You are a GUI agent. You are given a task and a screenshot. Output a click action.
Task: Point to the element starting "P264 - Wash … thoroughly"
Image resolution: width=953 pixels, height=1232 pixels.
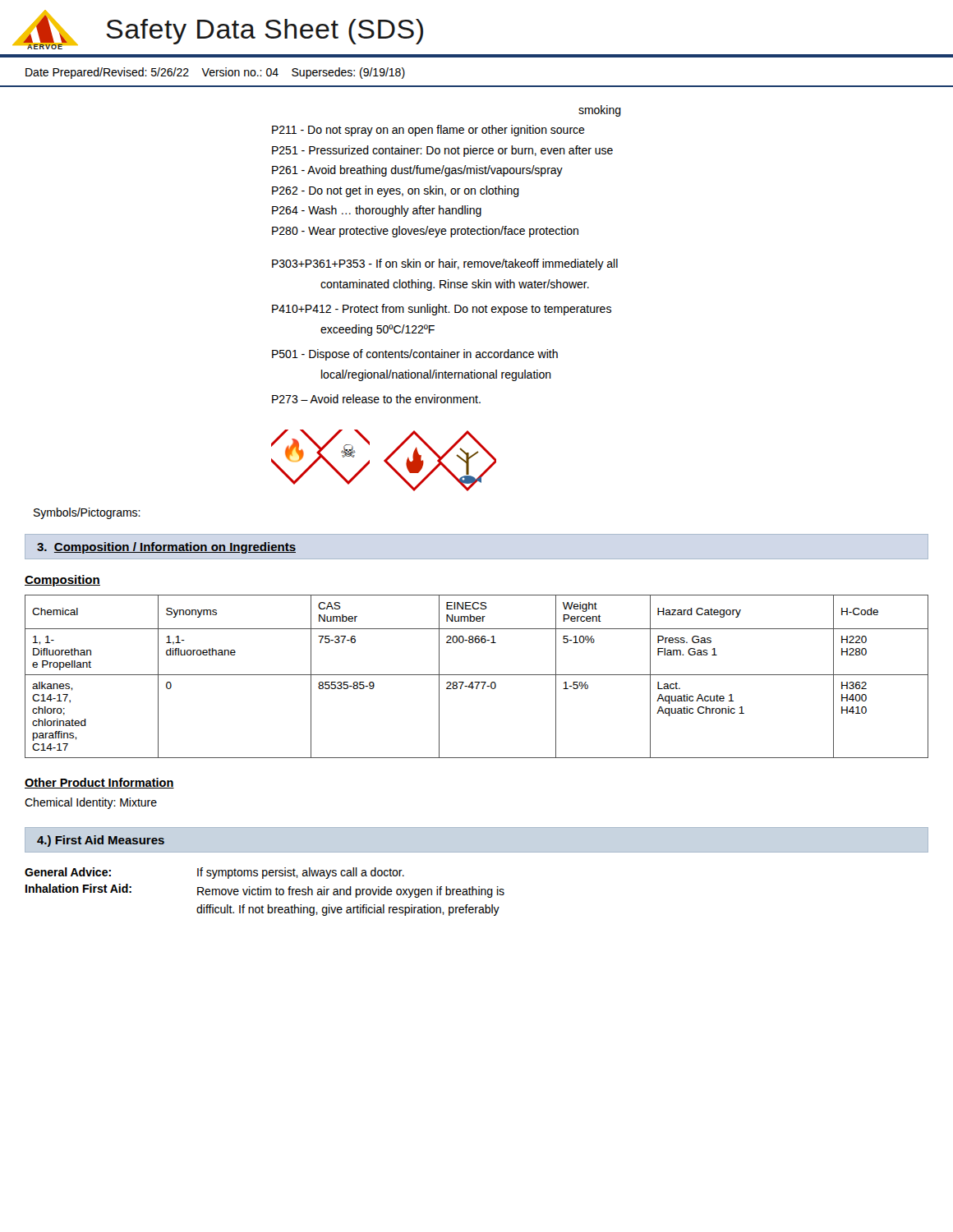click(x=376, y=210)
